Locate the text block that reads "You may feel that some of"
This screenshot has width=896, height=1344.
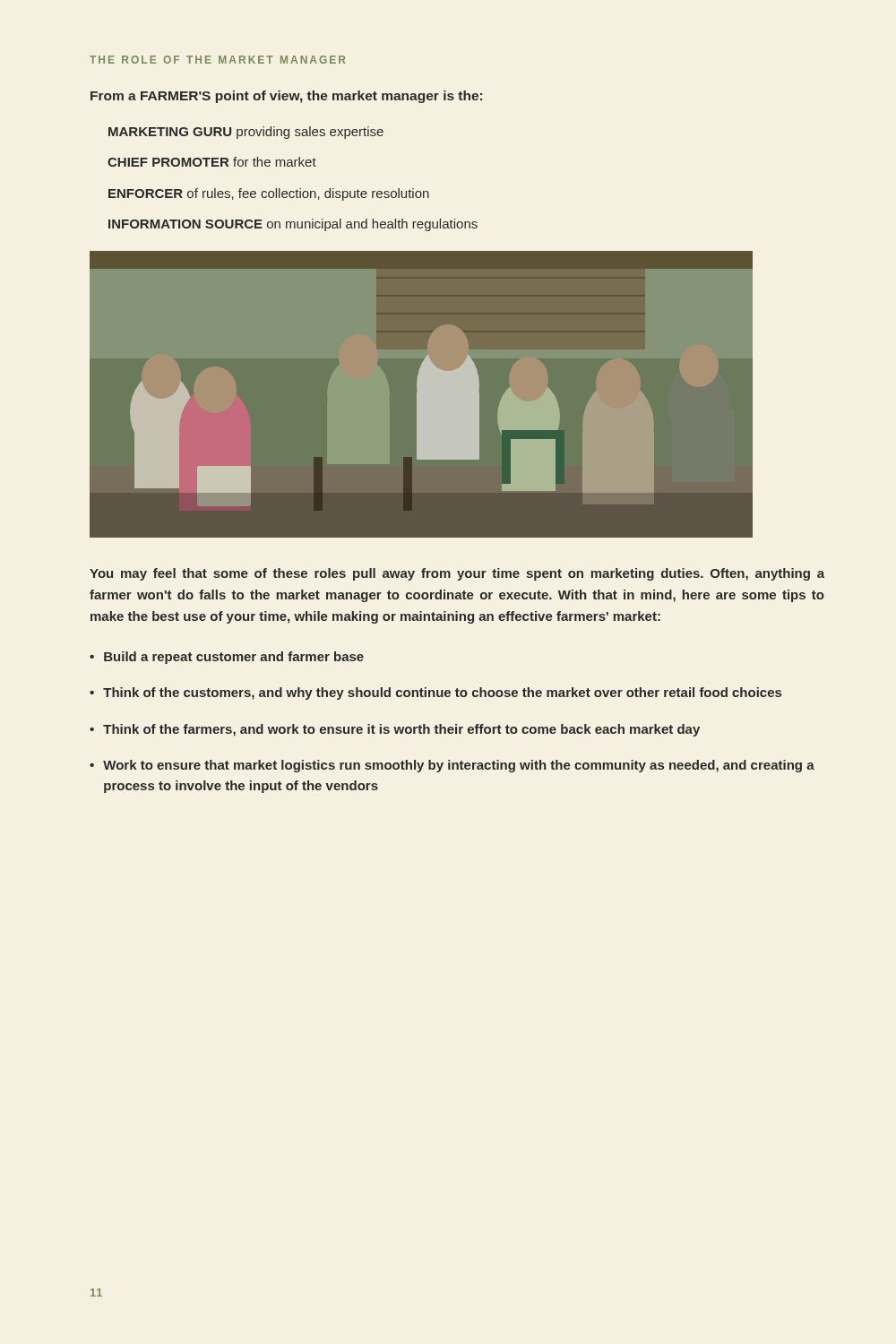point(457,594)
